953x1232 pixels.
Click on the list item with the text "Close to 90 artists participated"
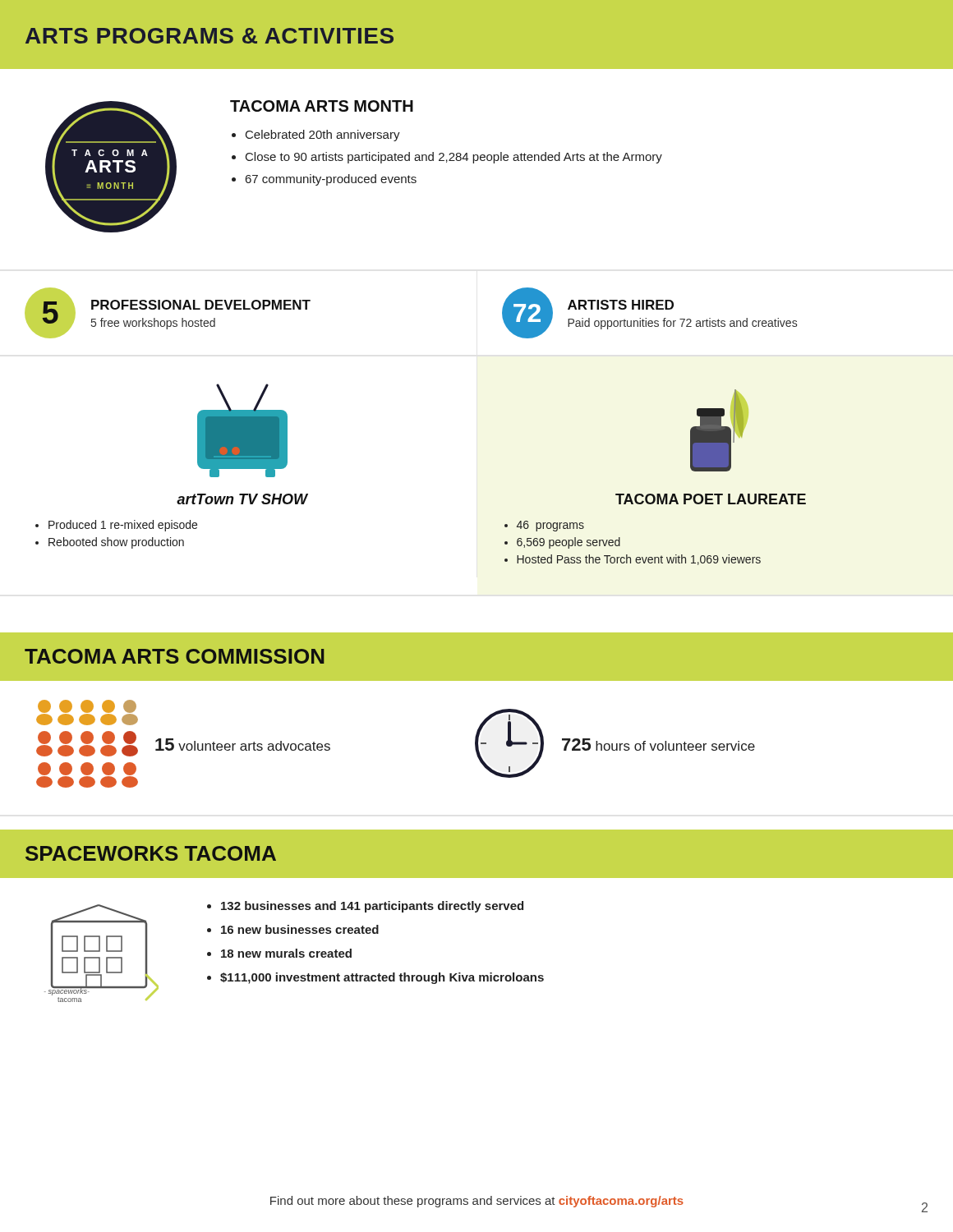(x=578, y=156)
